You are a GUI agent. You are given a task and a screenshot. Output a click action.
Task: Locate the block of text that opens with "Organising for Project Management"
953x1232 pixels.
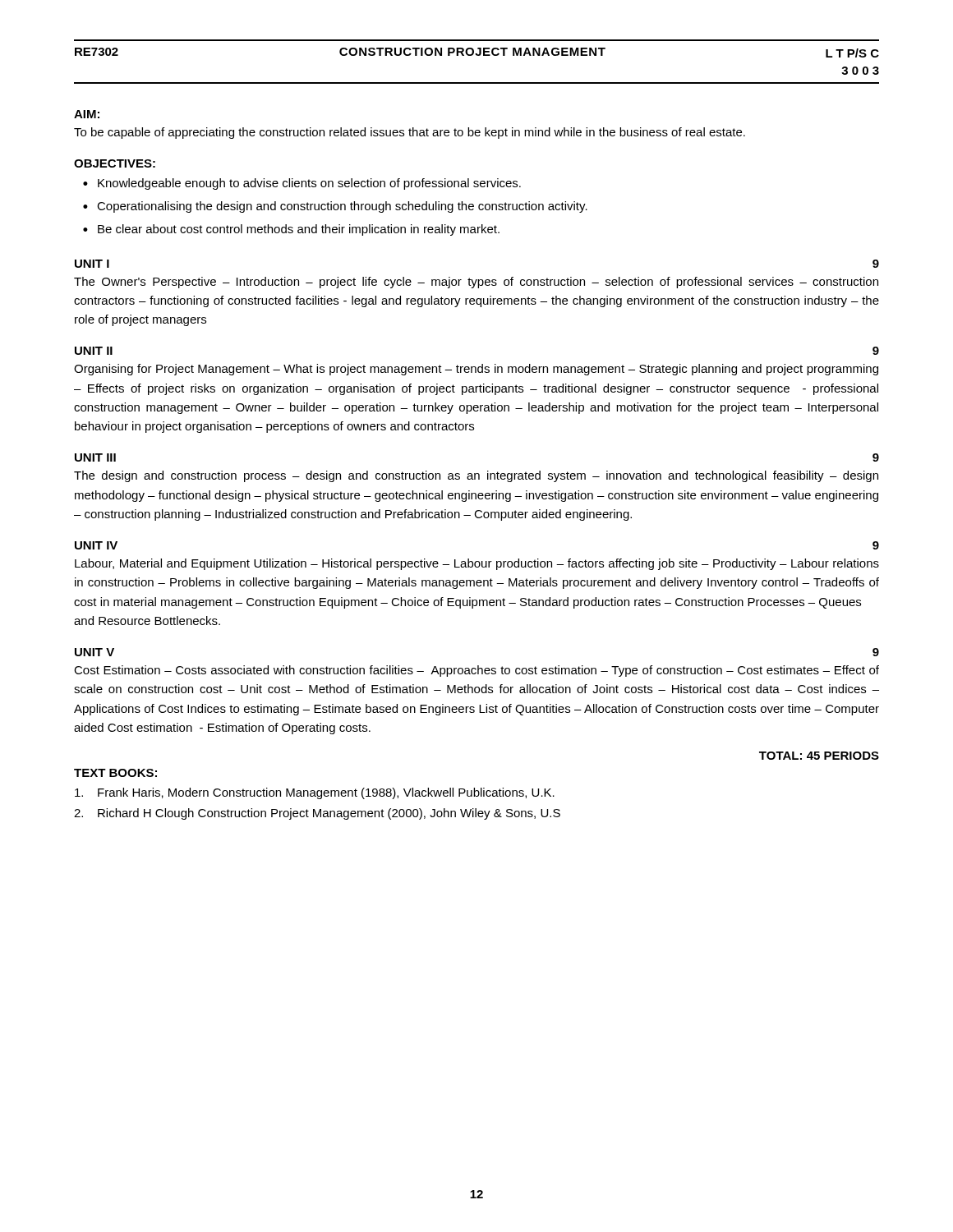tap(476, 397)
